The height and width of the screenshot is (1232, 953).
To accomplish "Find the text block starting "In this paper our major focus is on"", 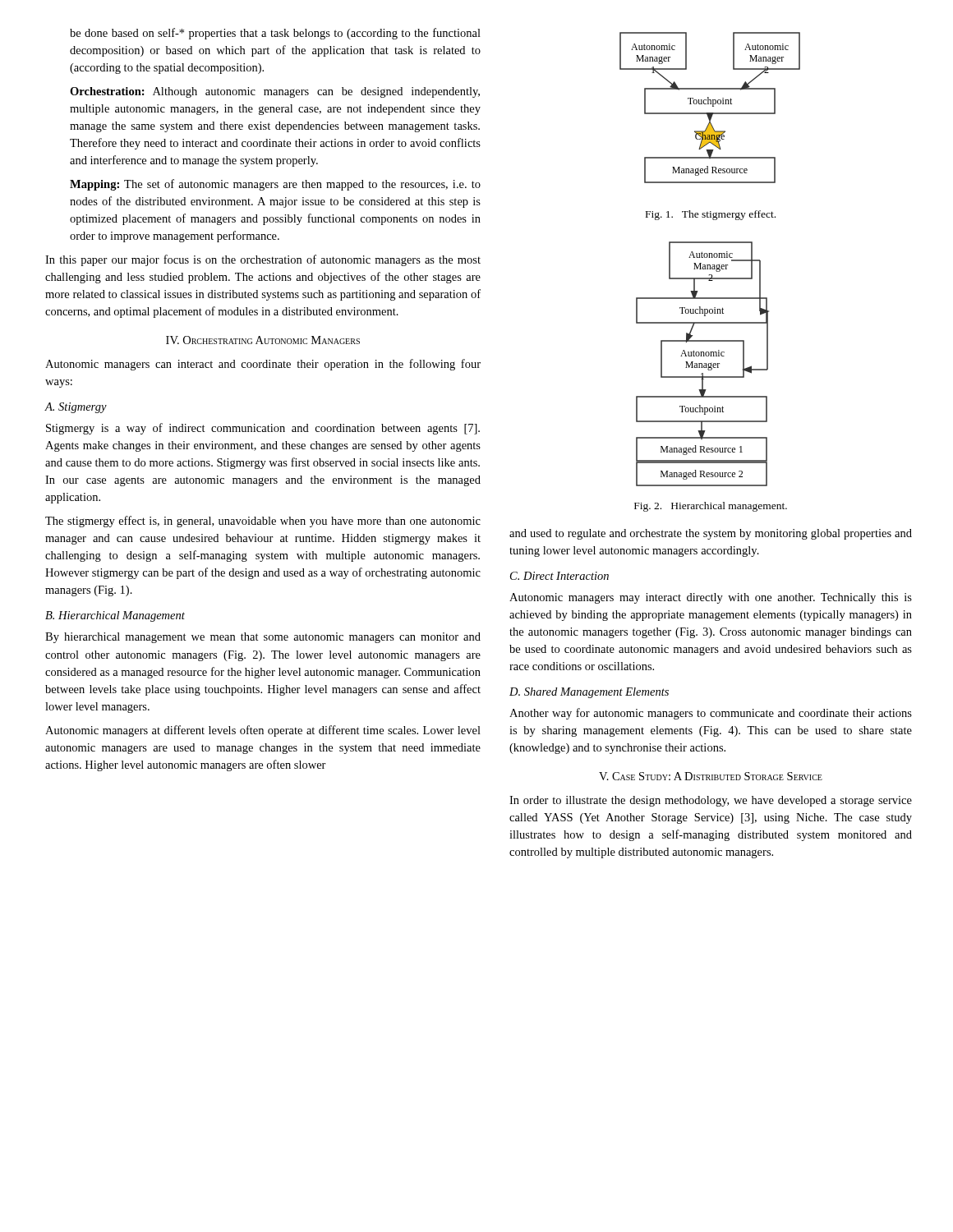I will (x=263, y=286).
